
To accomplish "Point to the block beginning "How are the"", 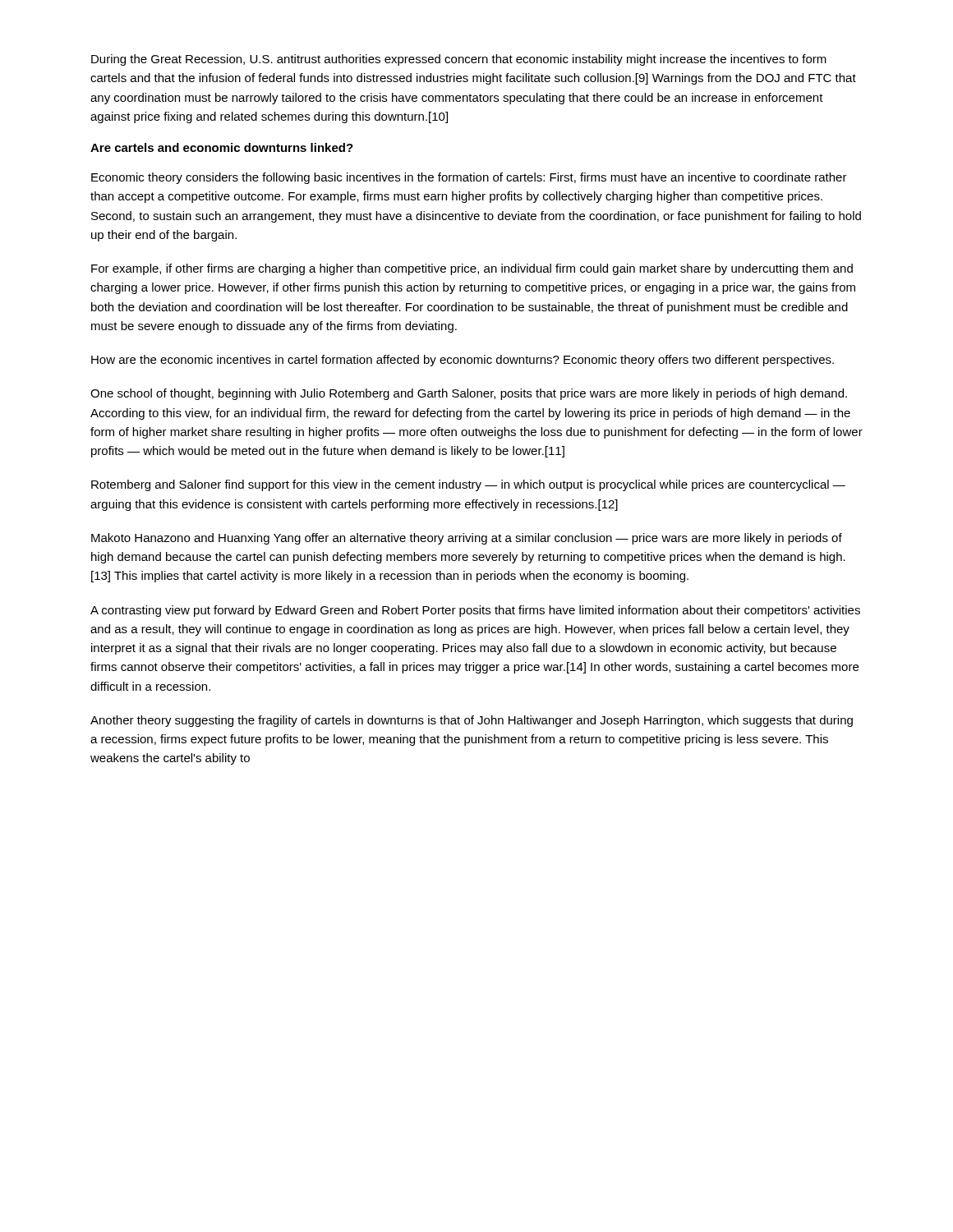I will [x=463, y=359].
